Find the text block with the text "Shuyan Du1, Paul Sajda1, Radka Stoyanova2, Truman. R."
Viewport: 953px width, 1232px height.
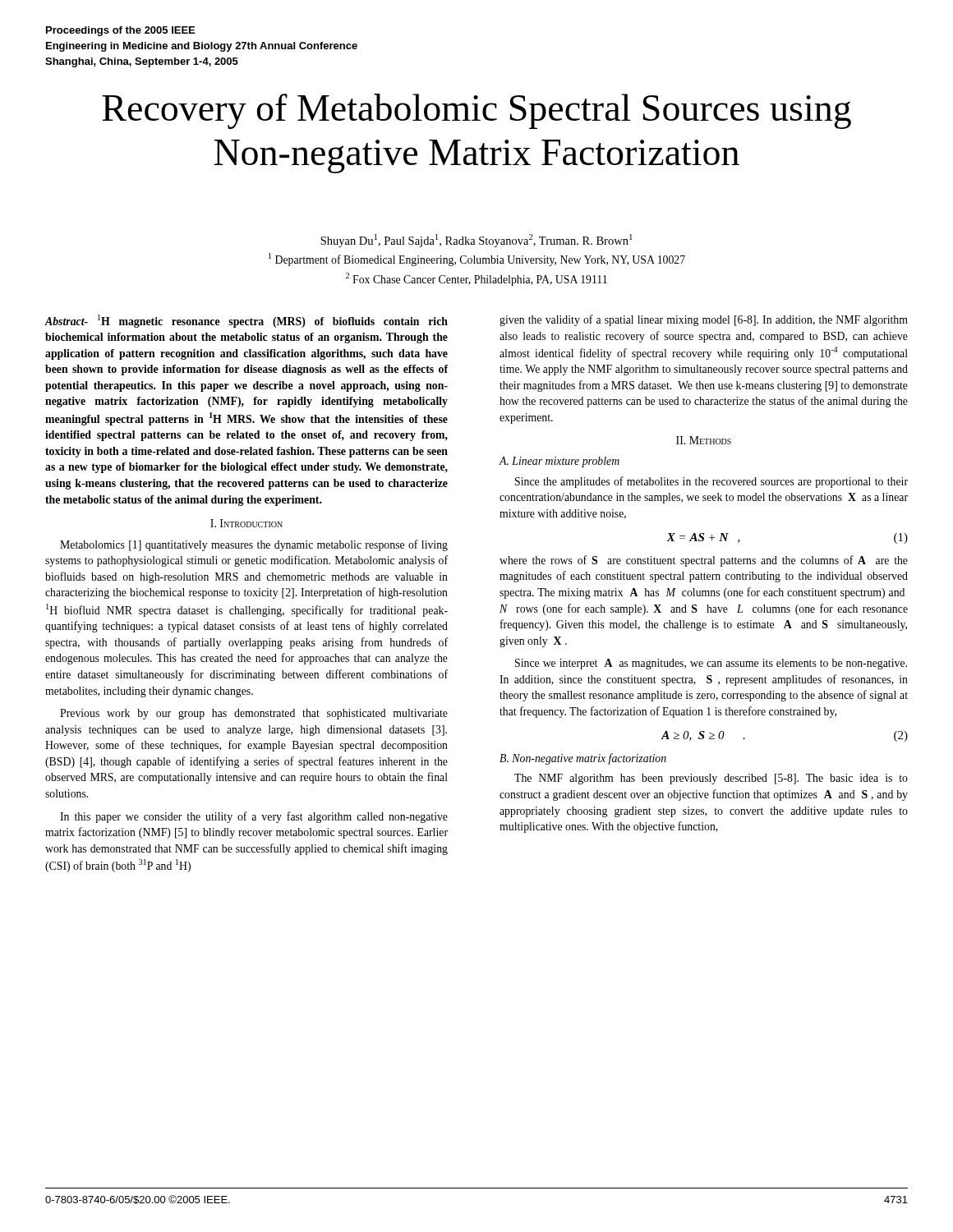pyautogui.click(x=476, y=259)
